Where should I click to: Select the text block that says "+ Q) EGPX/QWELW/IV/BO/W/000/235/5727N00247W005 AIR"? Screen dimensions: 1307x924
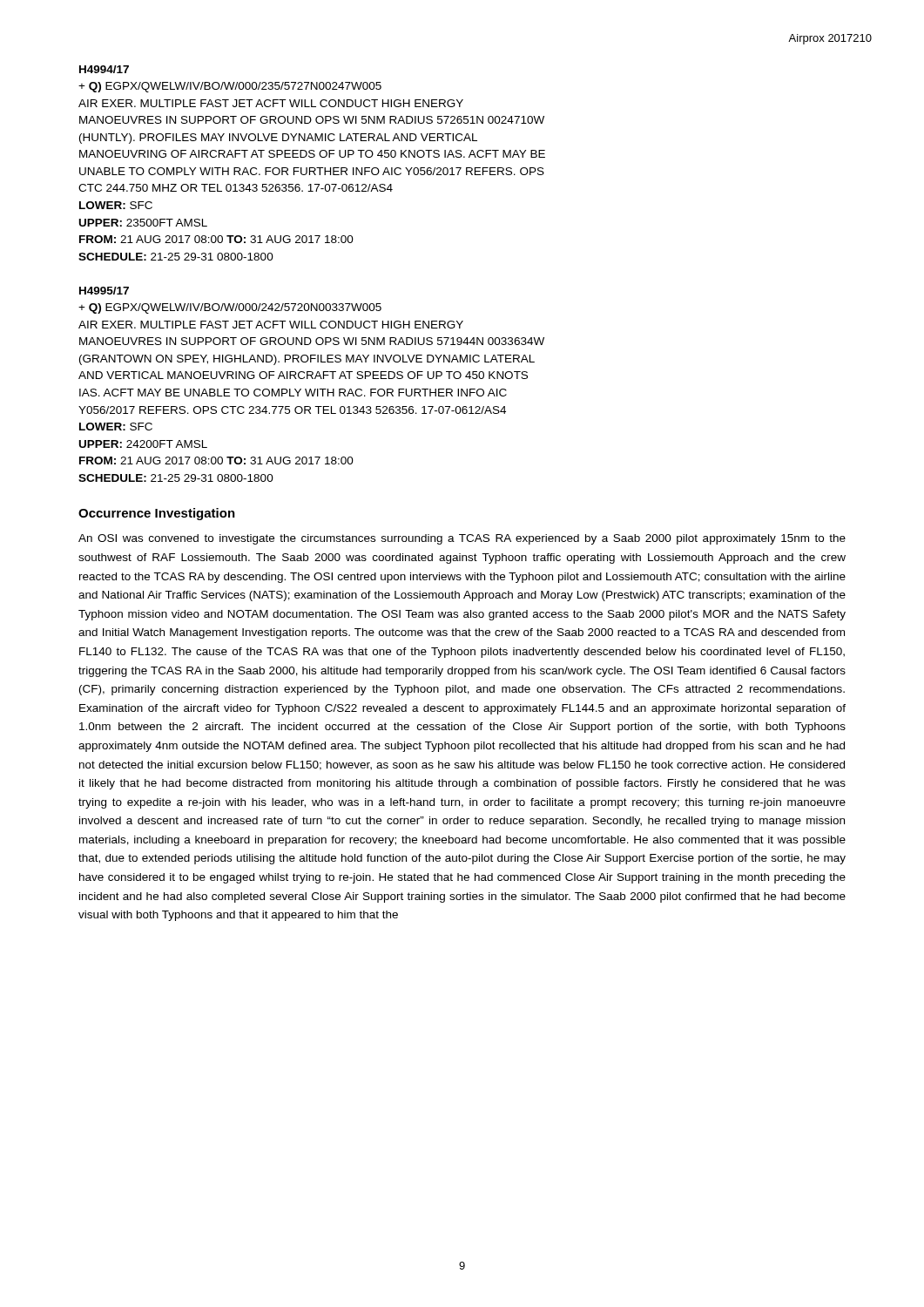pyautogui.click(x=312, y=171)
